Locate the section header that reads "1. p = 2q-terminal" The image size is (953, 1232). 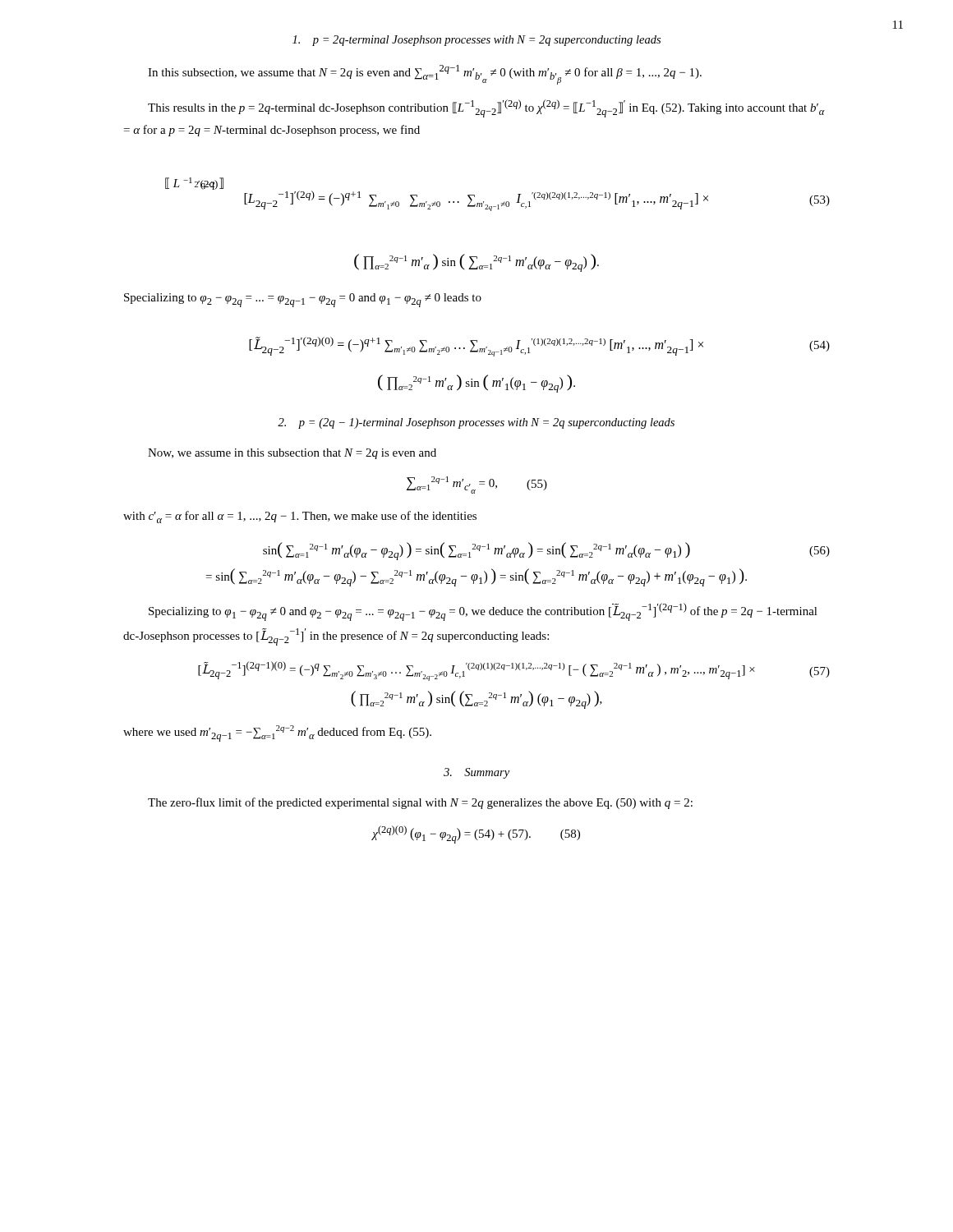point(476,39)
